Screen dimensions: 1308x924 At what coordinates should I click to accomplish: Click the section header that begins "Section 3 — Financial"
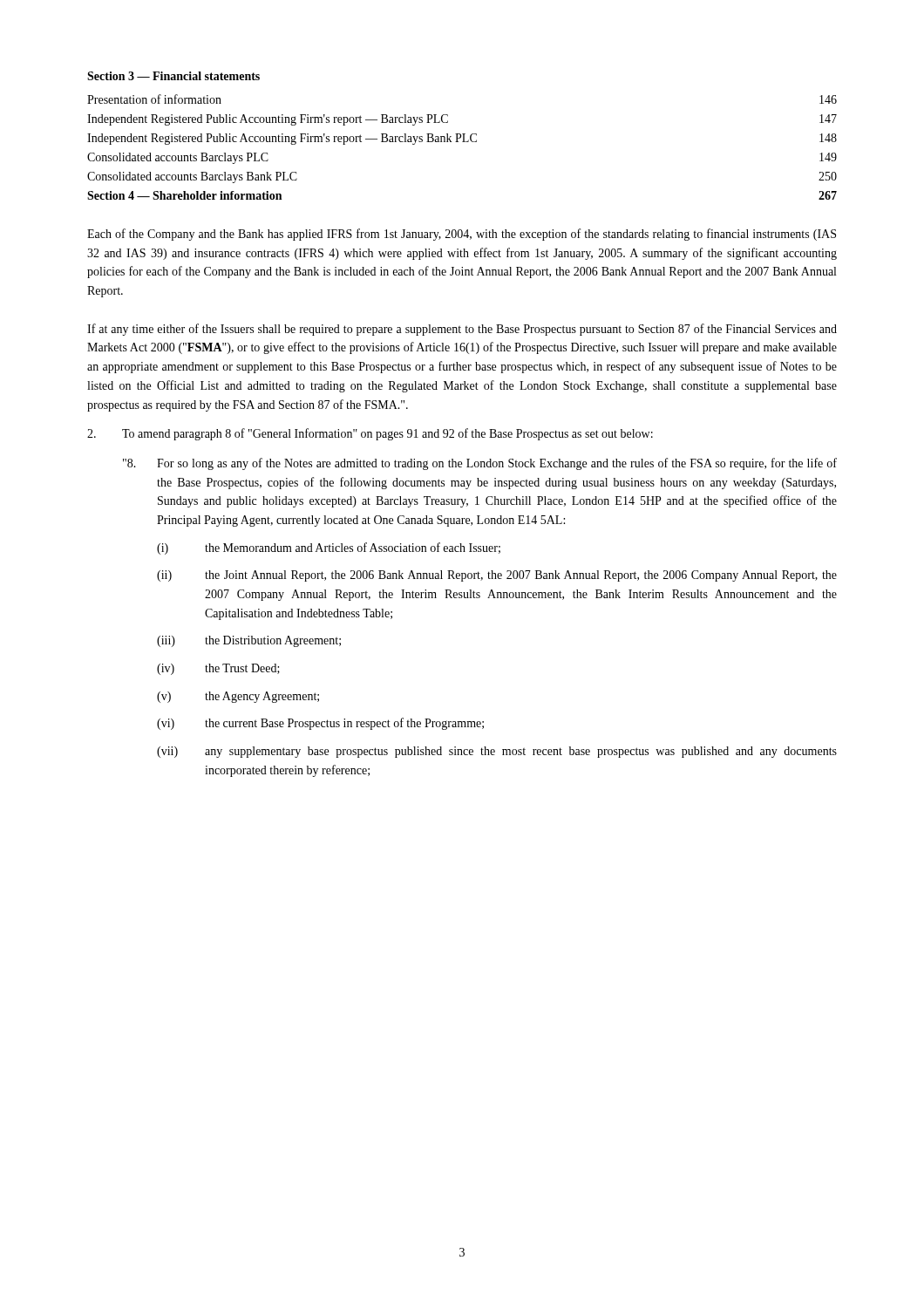point(174,76)
